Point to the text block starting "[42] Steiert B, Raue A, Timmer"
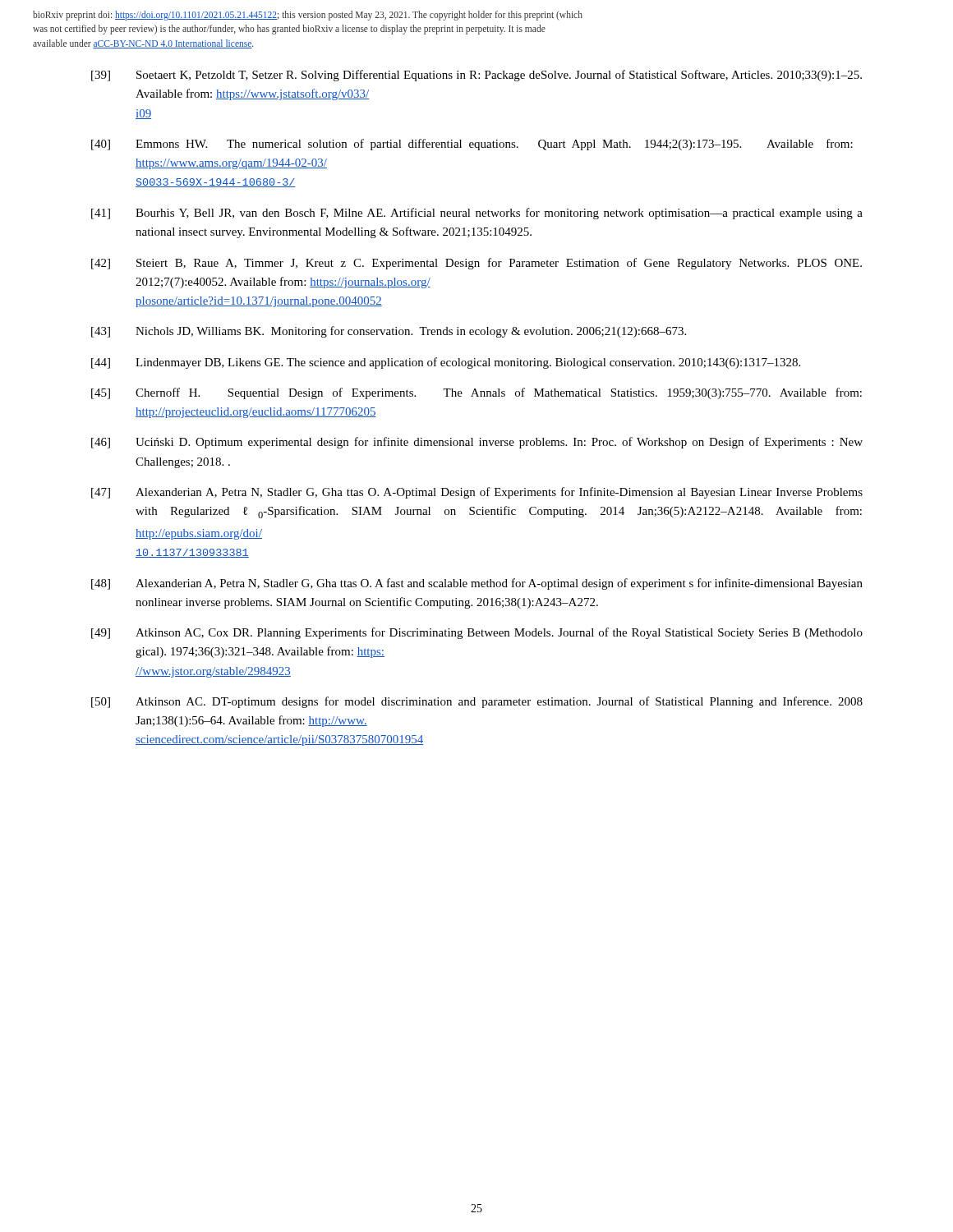 click(476, 264)
